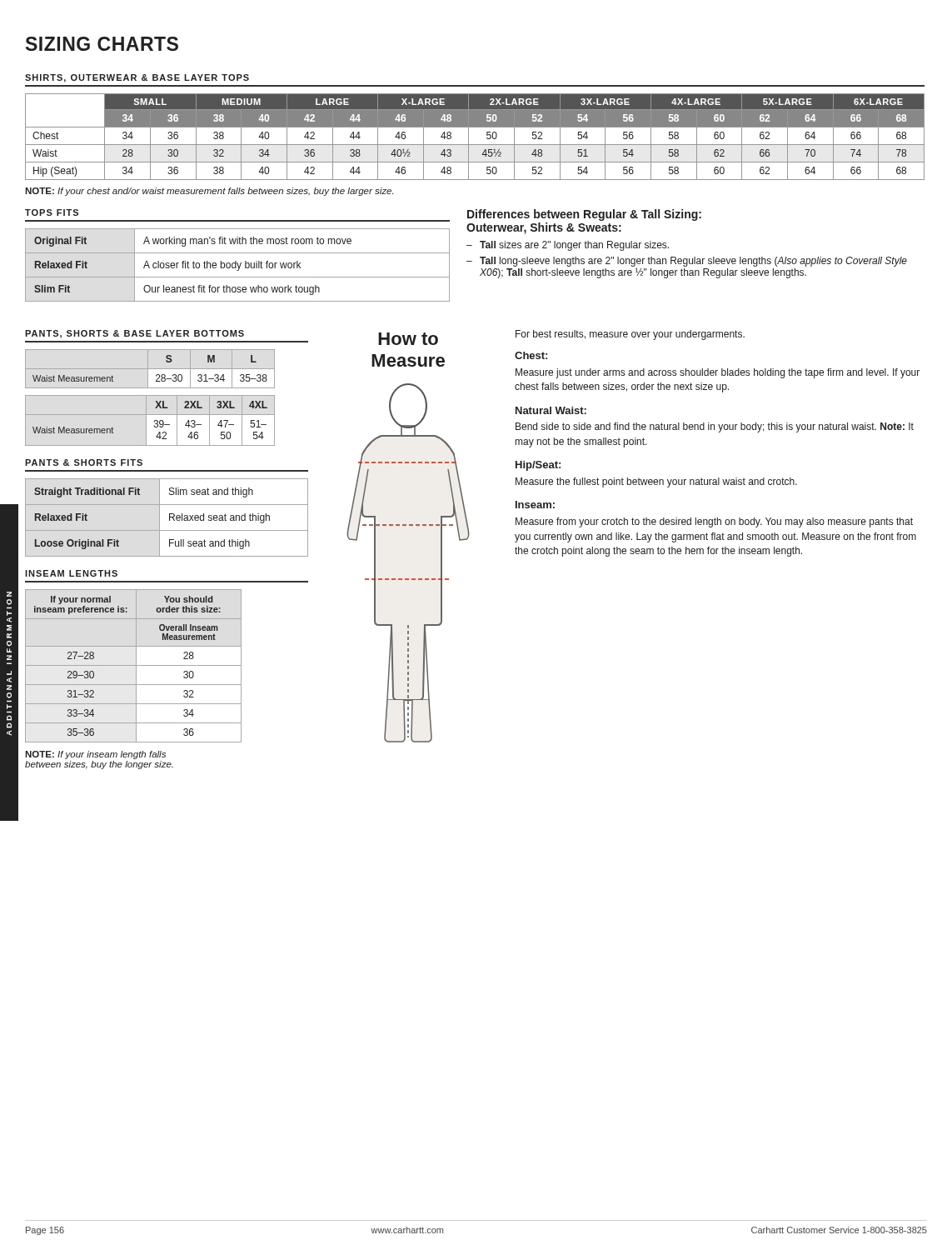Viewport: 952px width, 1250px height.
Task: Click on the table containing "Hip (Seat)"
Action: [475, 137]
